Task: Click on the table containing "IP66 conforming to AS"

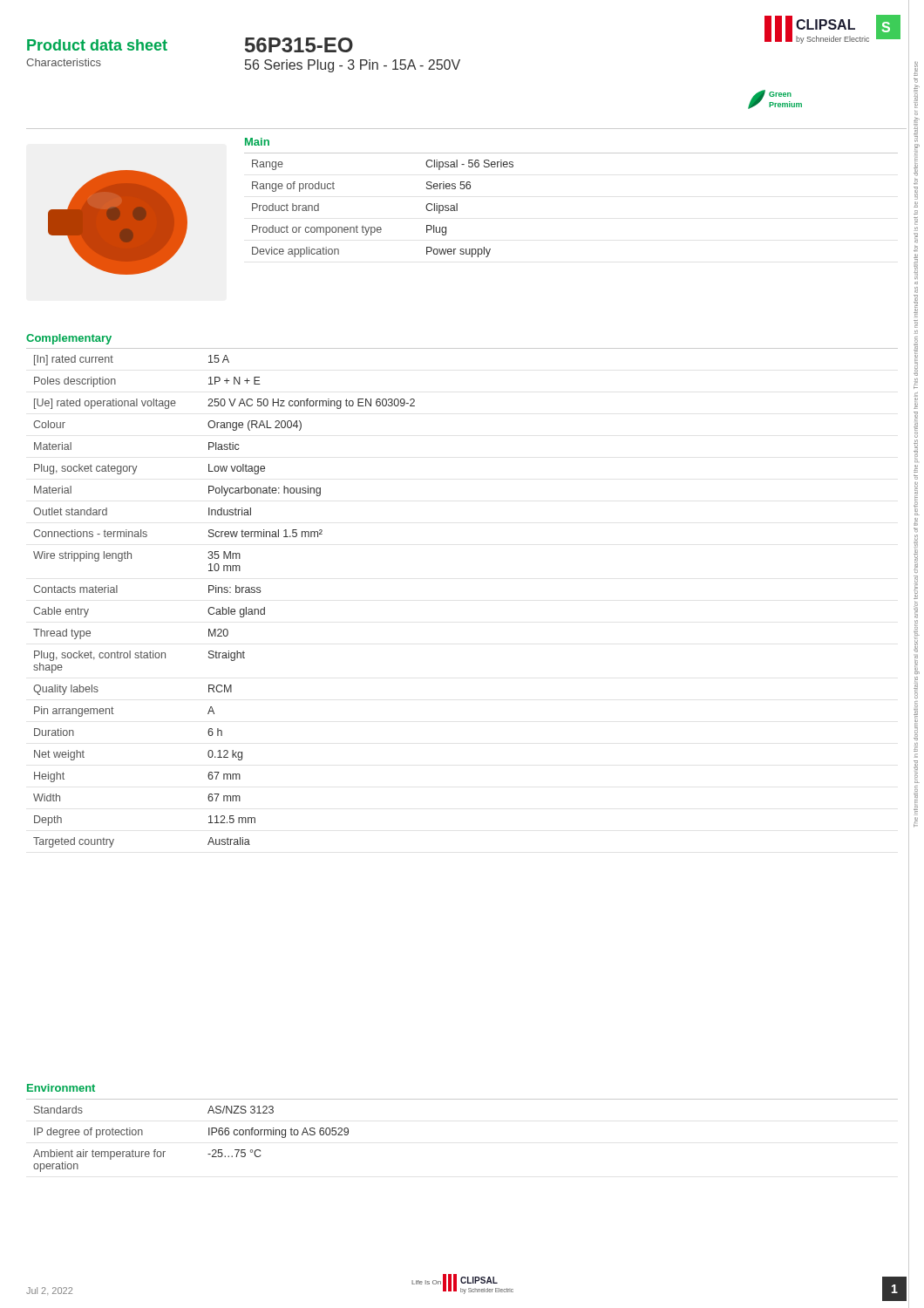Action: (462, 1138)
